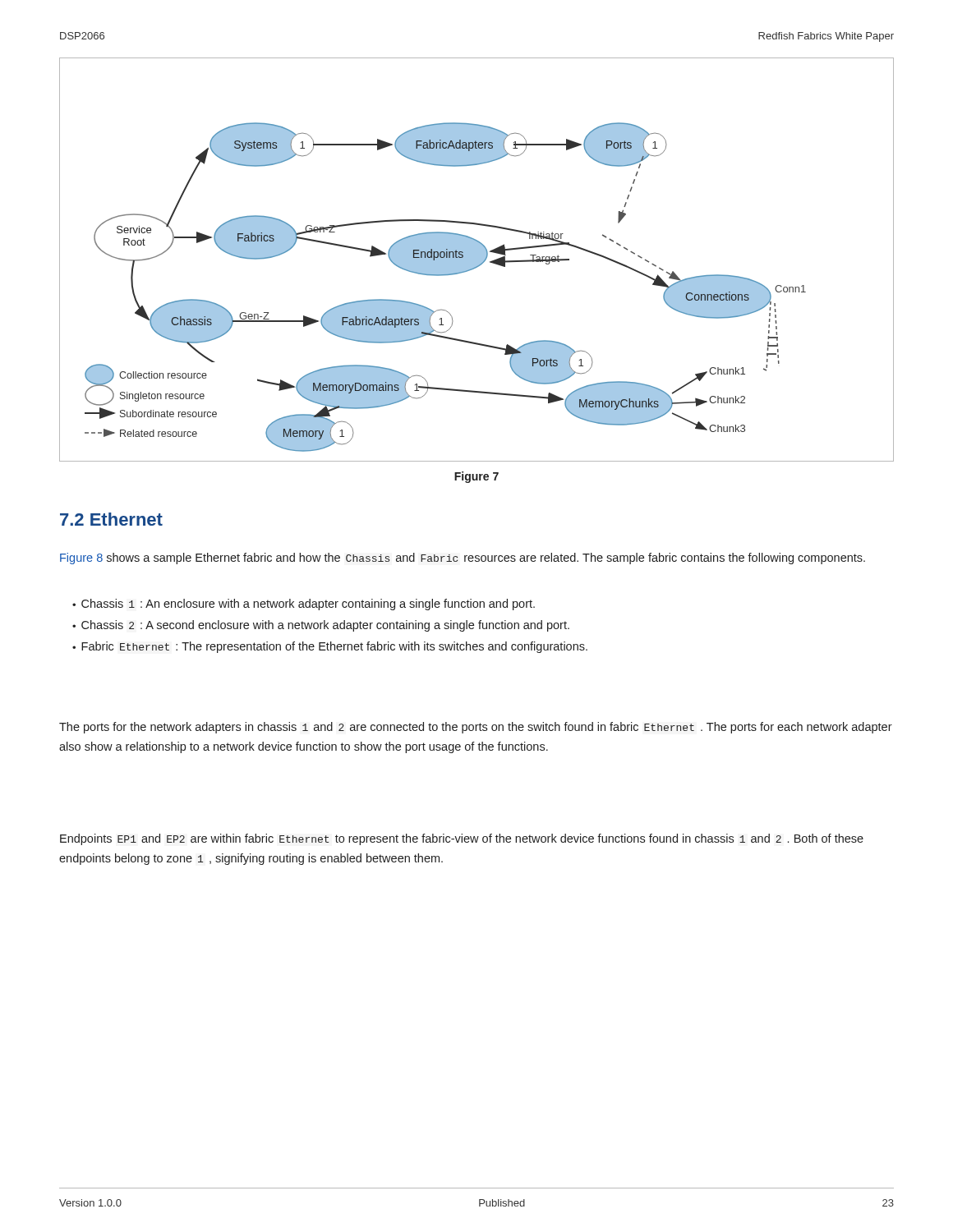This screenshot has width=953, height=1232.
Task: Select the region starting "The ports for"
Action: [x=475, y=737]
